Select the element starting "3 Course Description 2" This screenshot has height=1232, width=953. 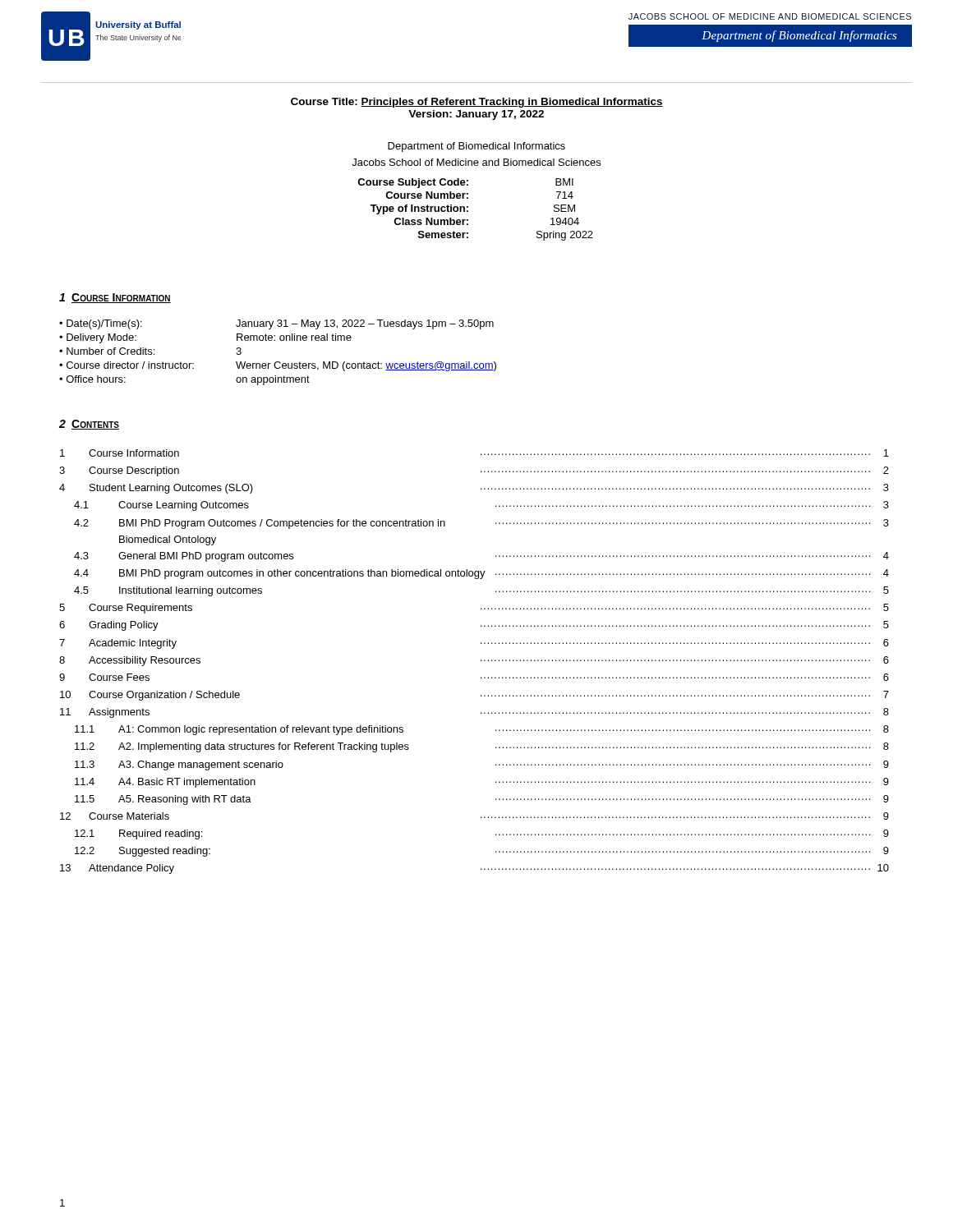click(474, 471)
